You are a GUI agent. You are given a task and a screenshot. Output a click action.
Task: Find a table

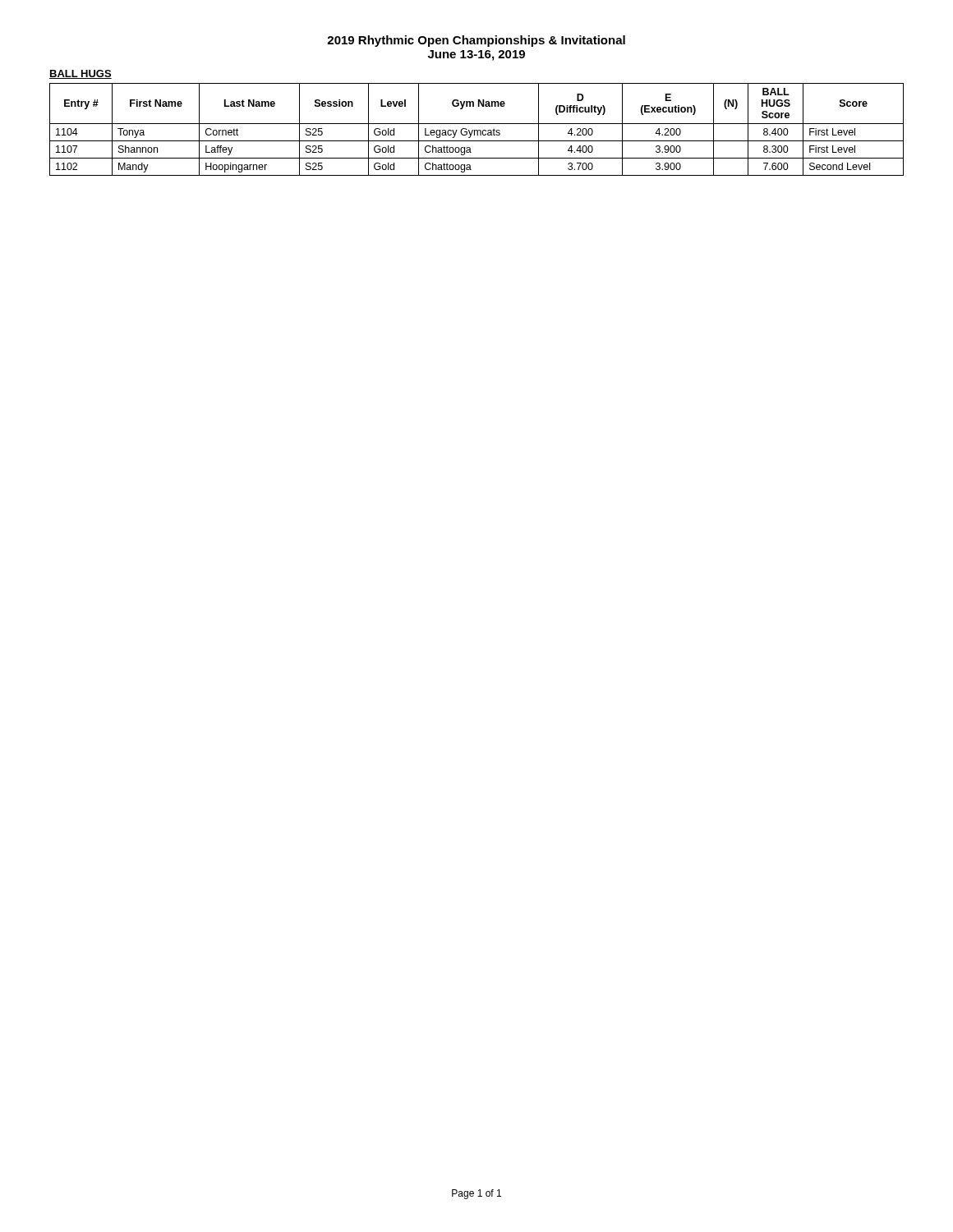tap(476, 129)
